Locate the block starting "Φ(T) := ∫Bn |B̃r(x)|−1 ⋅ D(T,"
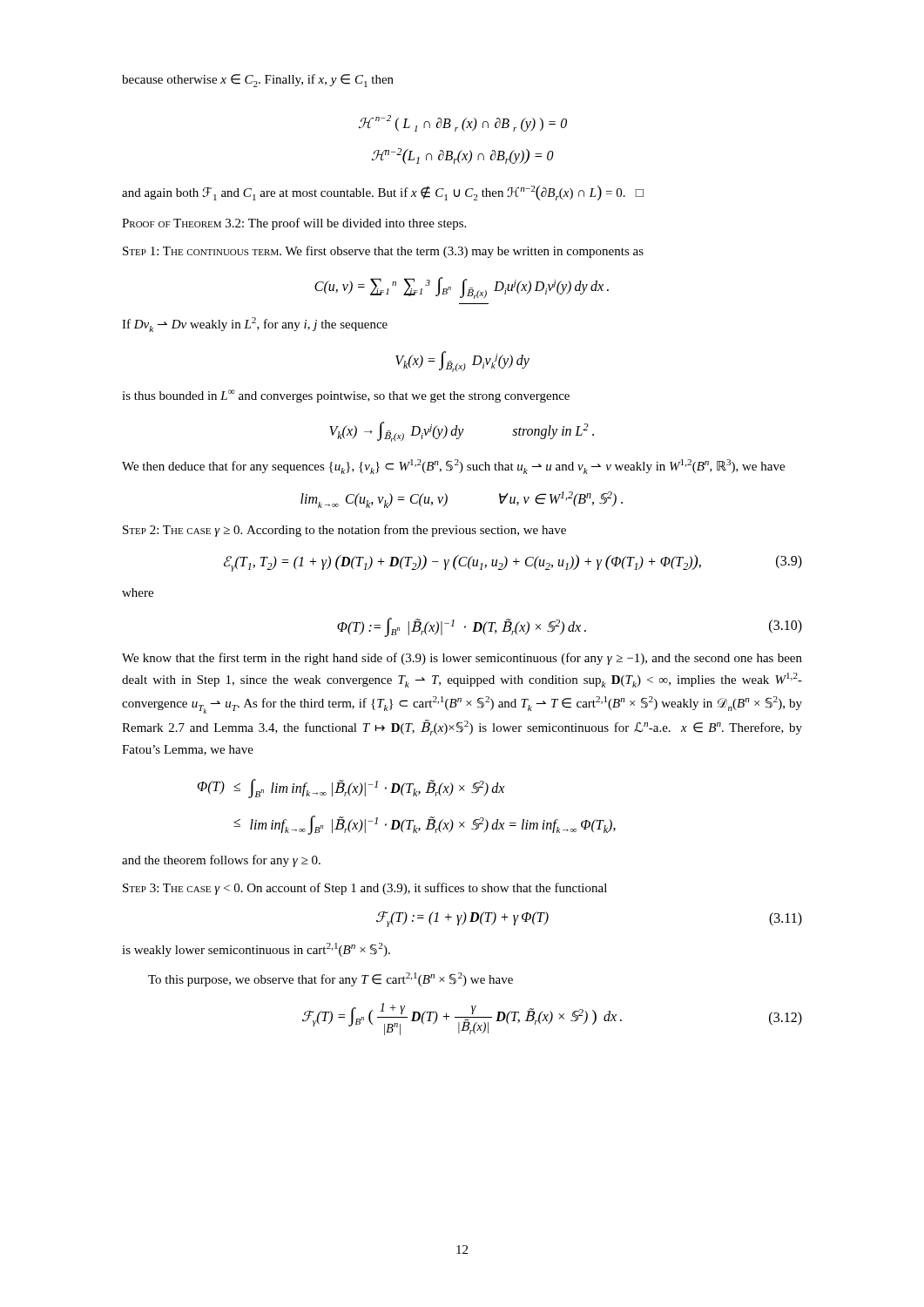The image size is (924, 1307). (462, 625)
